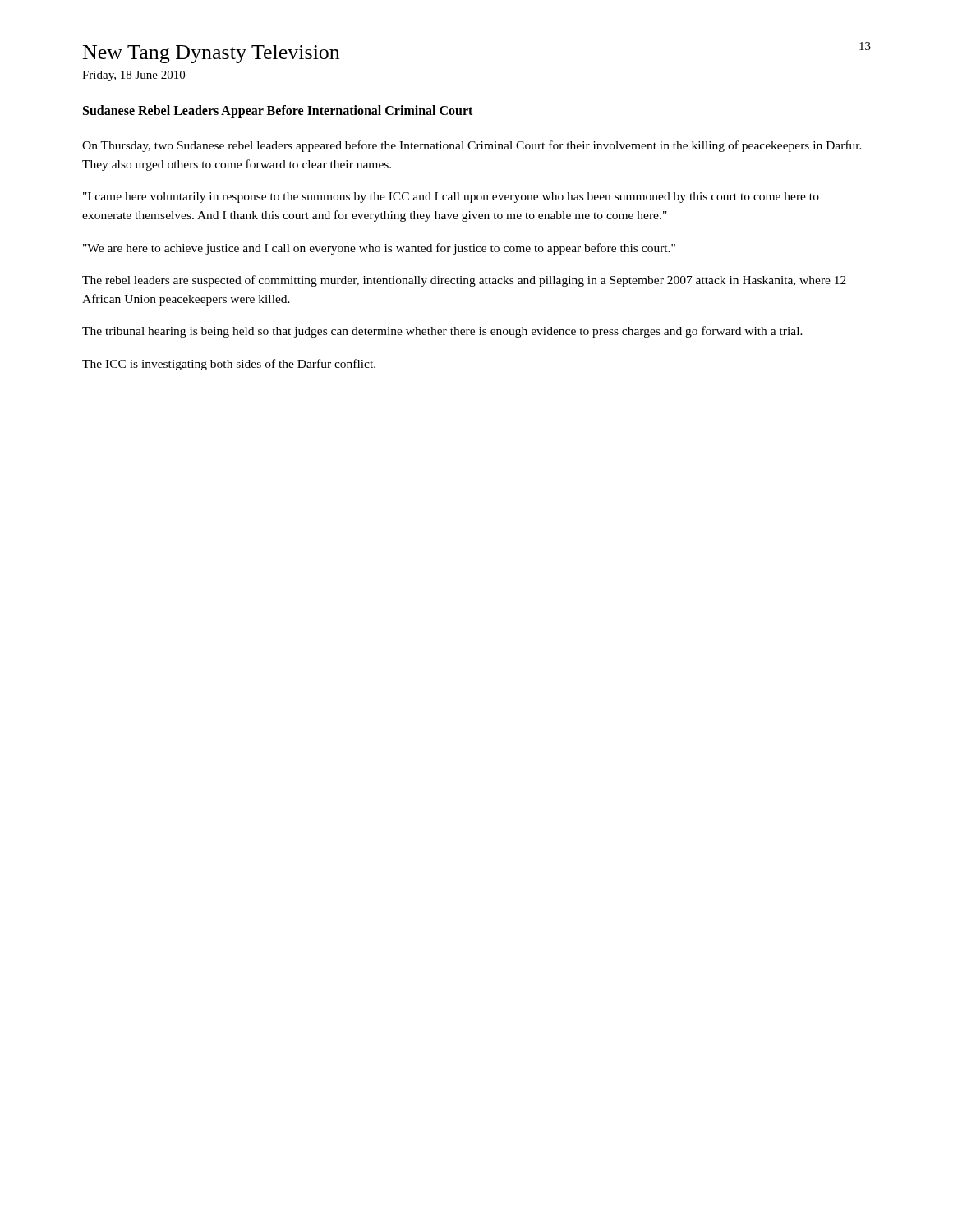This screenshot has width=953, height=1232.
Task: Find the block on this page that starts "The ICC is investigating"
Action: coord(229,365)
